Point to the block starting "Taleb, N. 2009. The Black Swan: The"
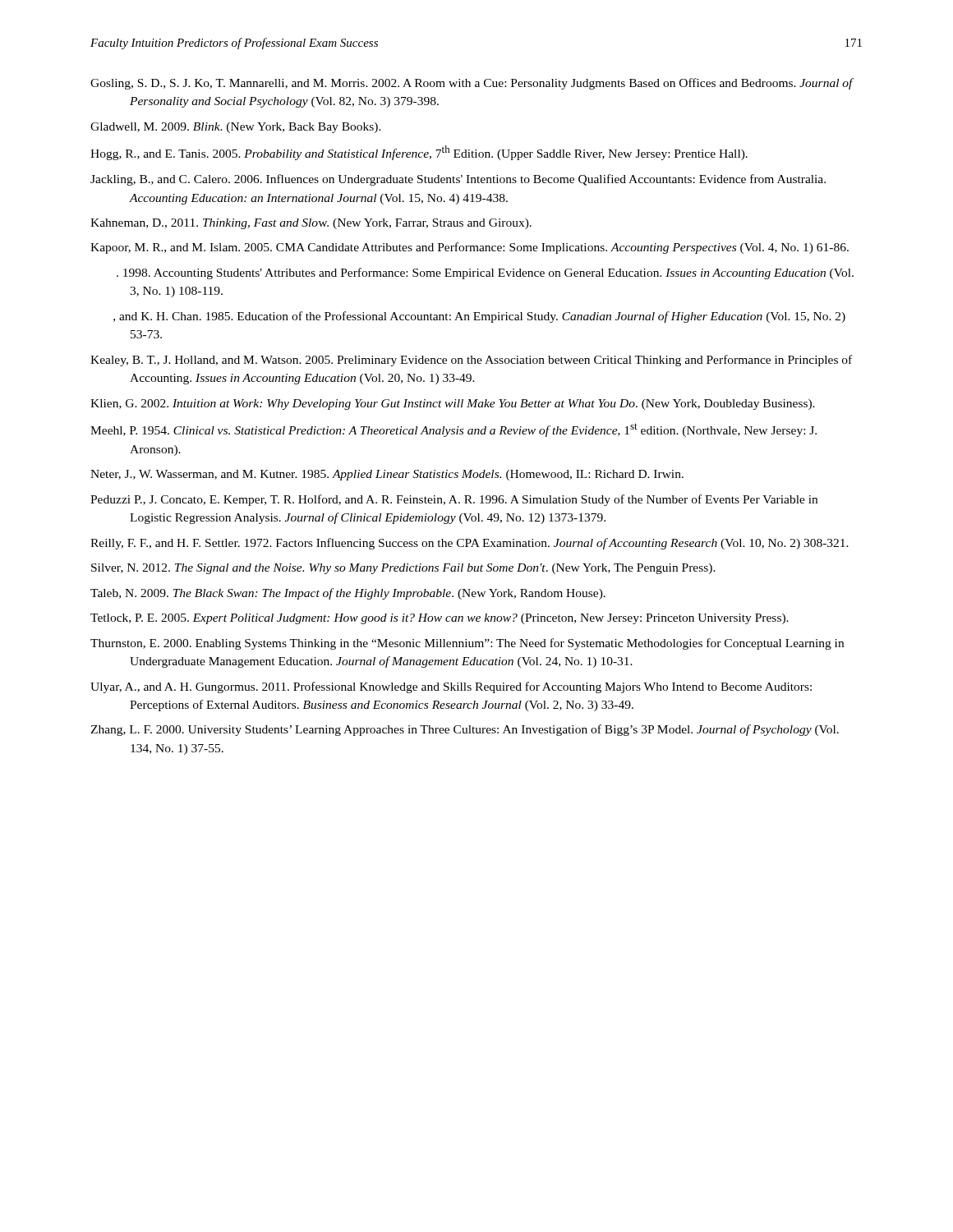 pyautogui.click(x=348, y=592)
